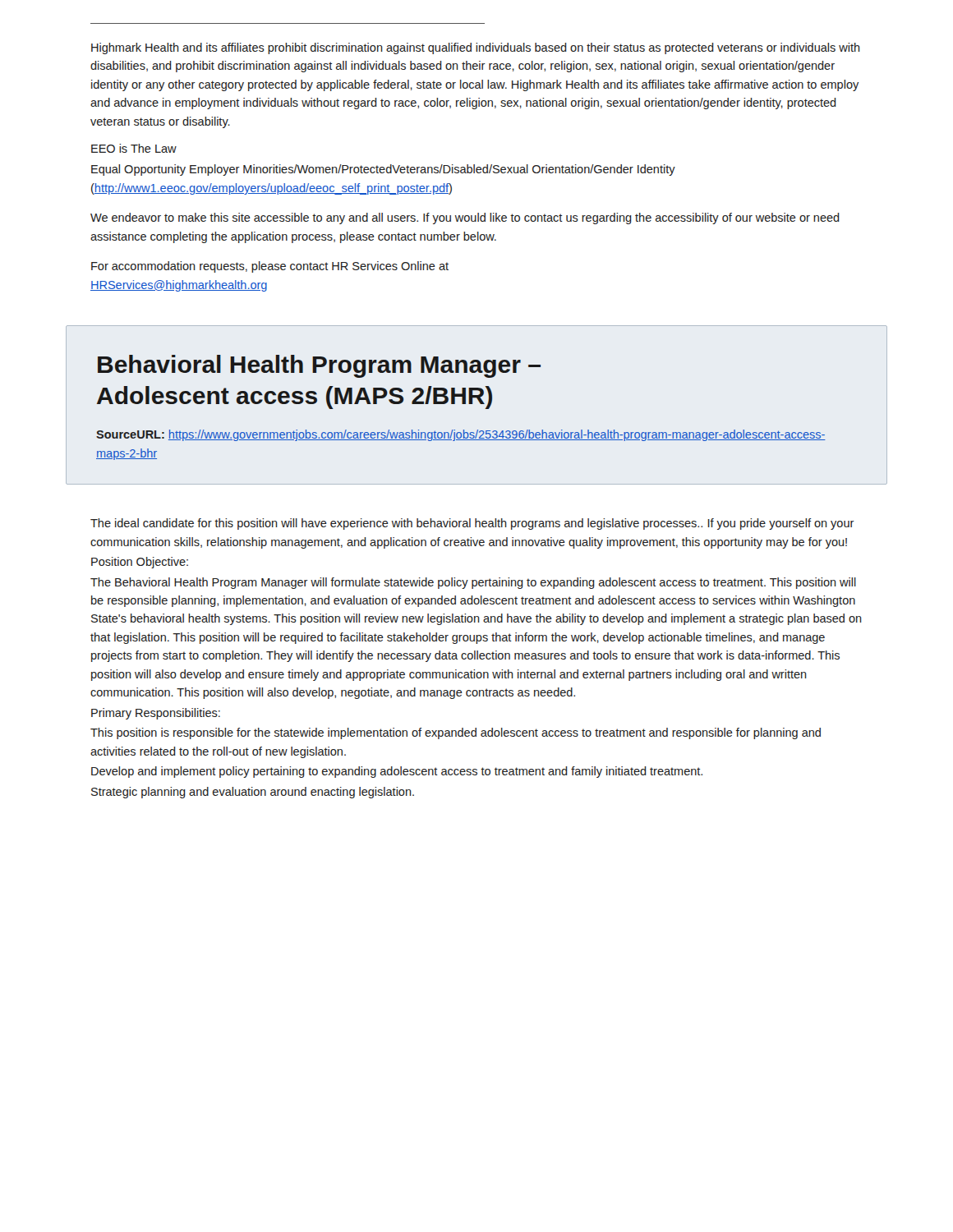Screen dimensions: 1232x953
Task: Click where it says "Behavioral Health Program Manager –Adolescent access (MAPS 2/BHR)"
Action: 319,380
